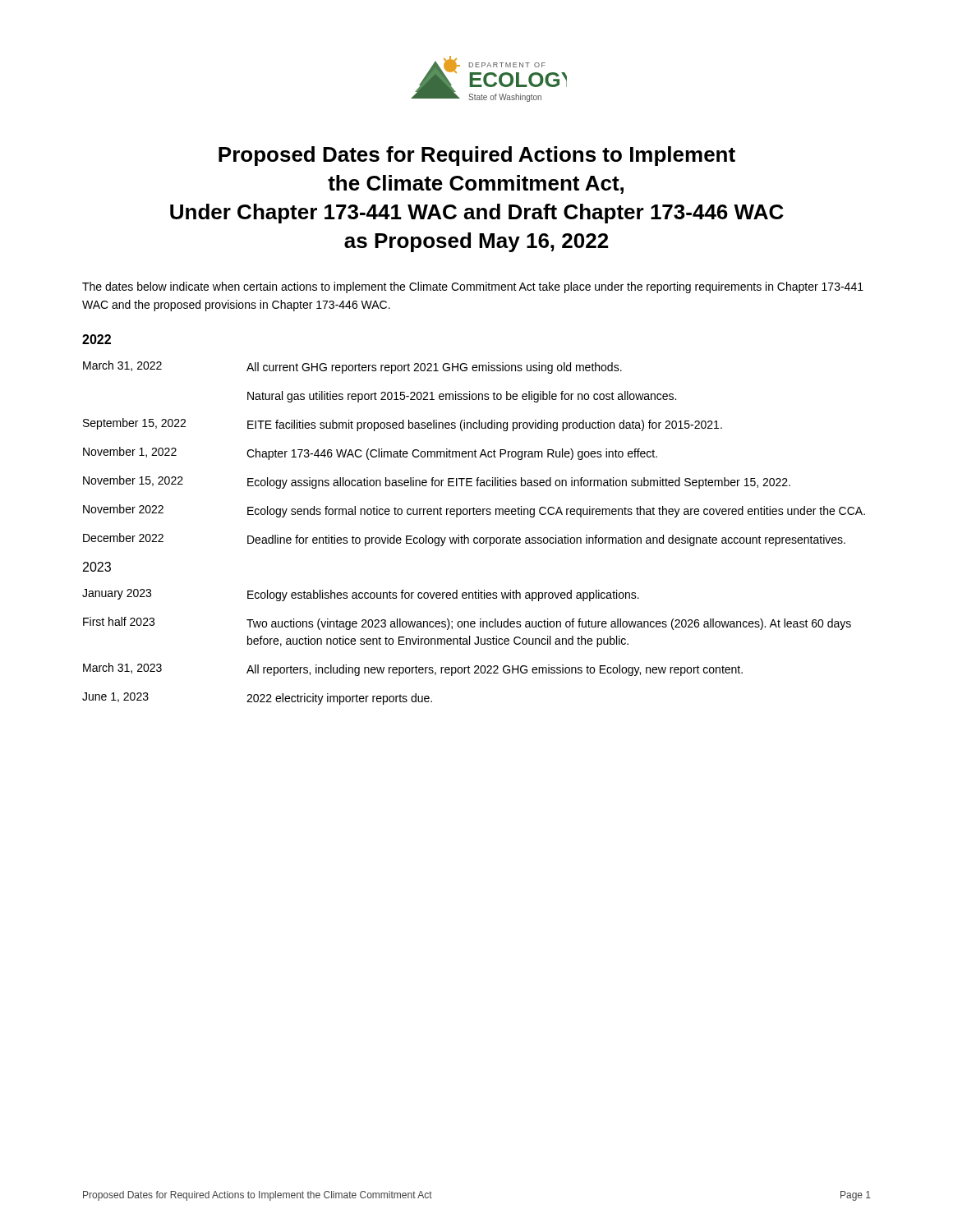This screenshot has height=1232, width=953.
Task: Where is the passage that starts "March 31, 2022"?
Action: pyautogui.click(x=476, y=367)
